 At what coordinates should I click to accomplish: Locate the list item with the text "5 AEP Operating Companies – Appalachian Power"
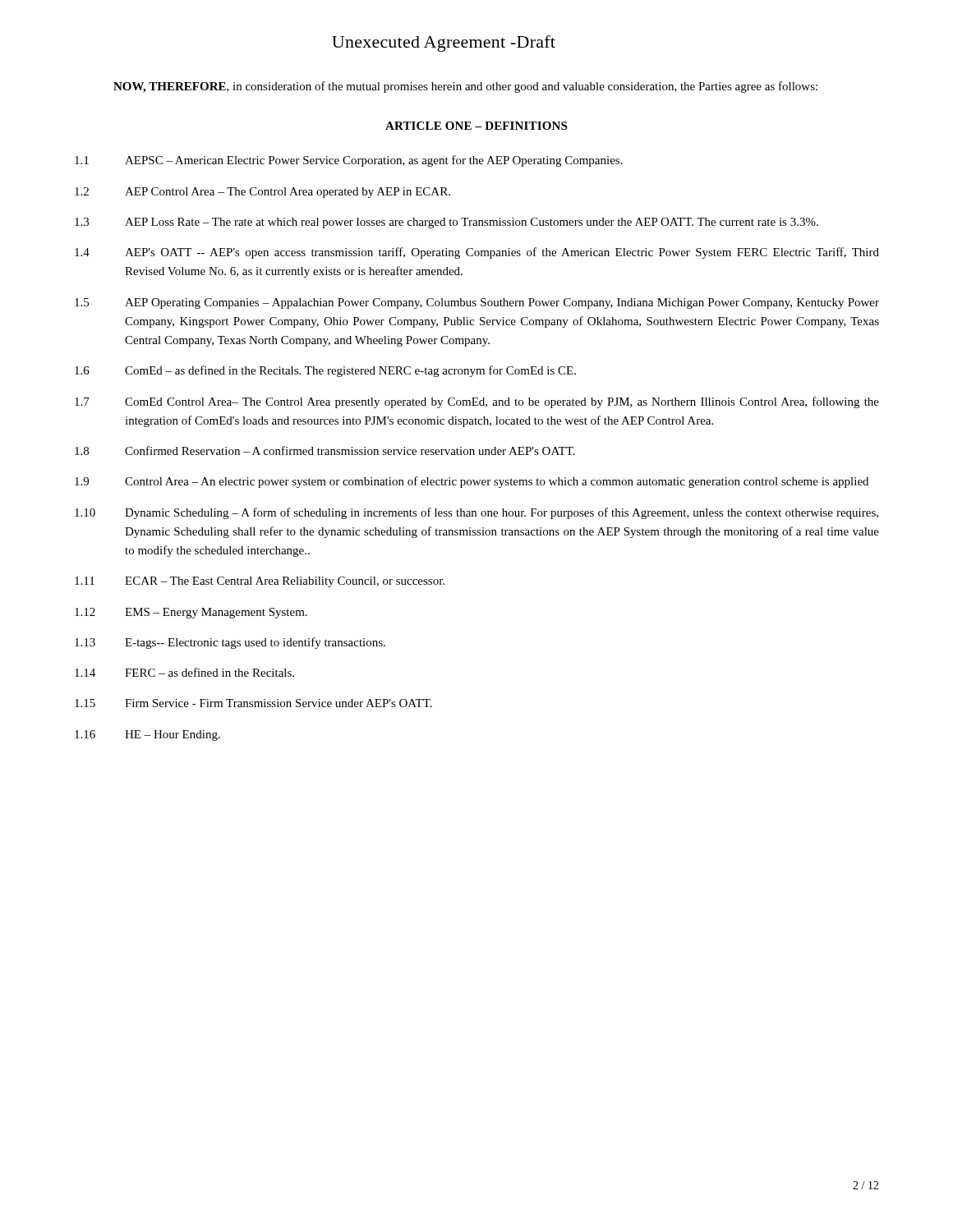click(x=476, y=321)
